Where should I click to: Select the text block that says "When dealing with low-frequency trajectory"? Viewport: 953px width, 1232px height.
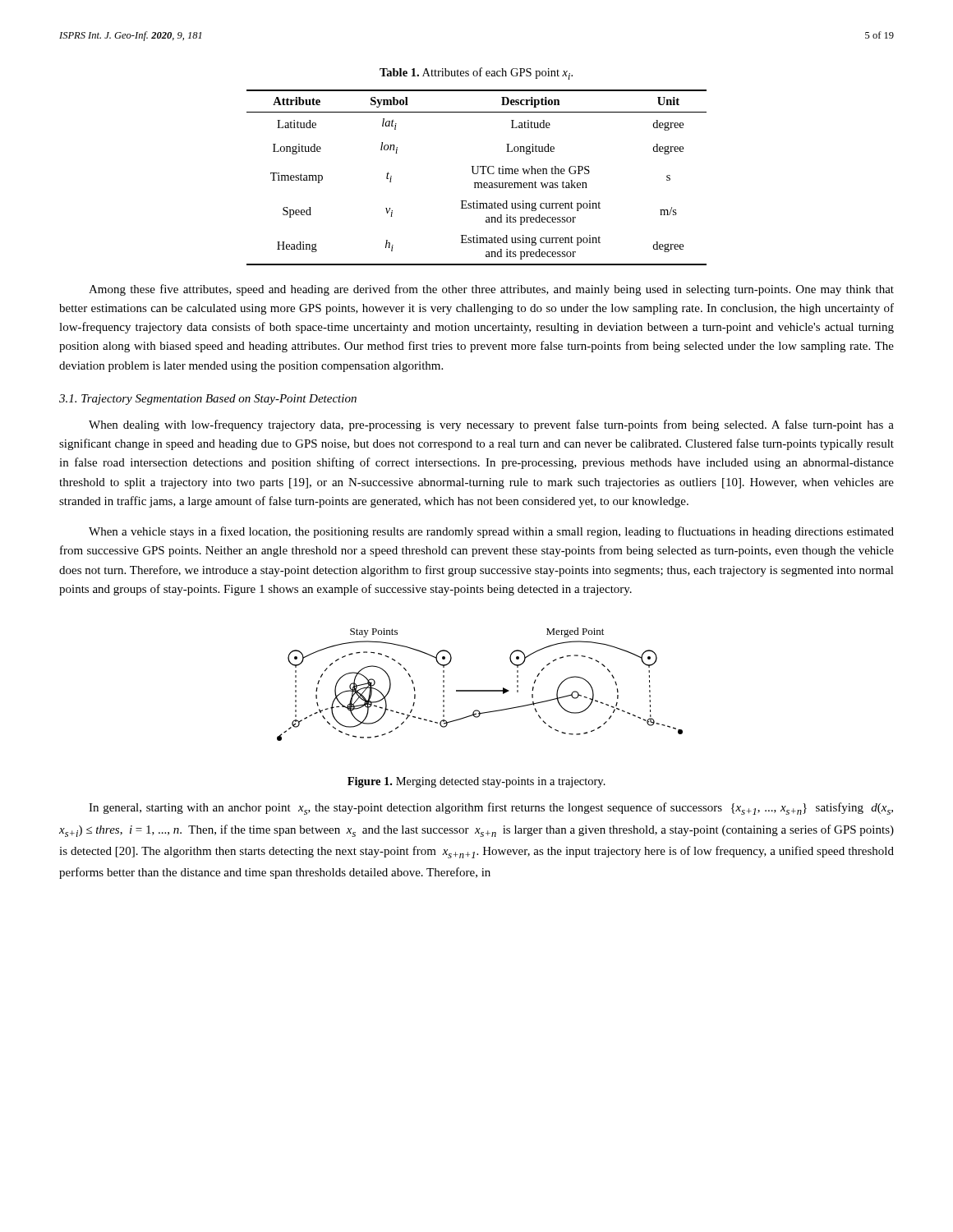pos(476,463)
